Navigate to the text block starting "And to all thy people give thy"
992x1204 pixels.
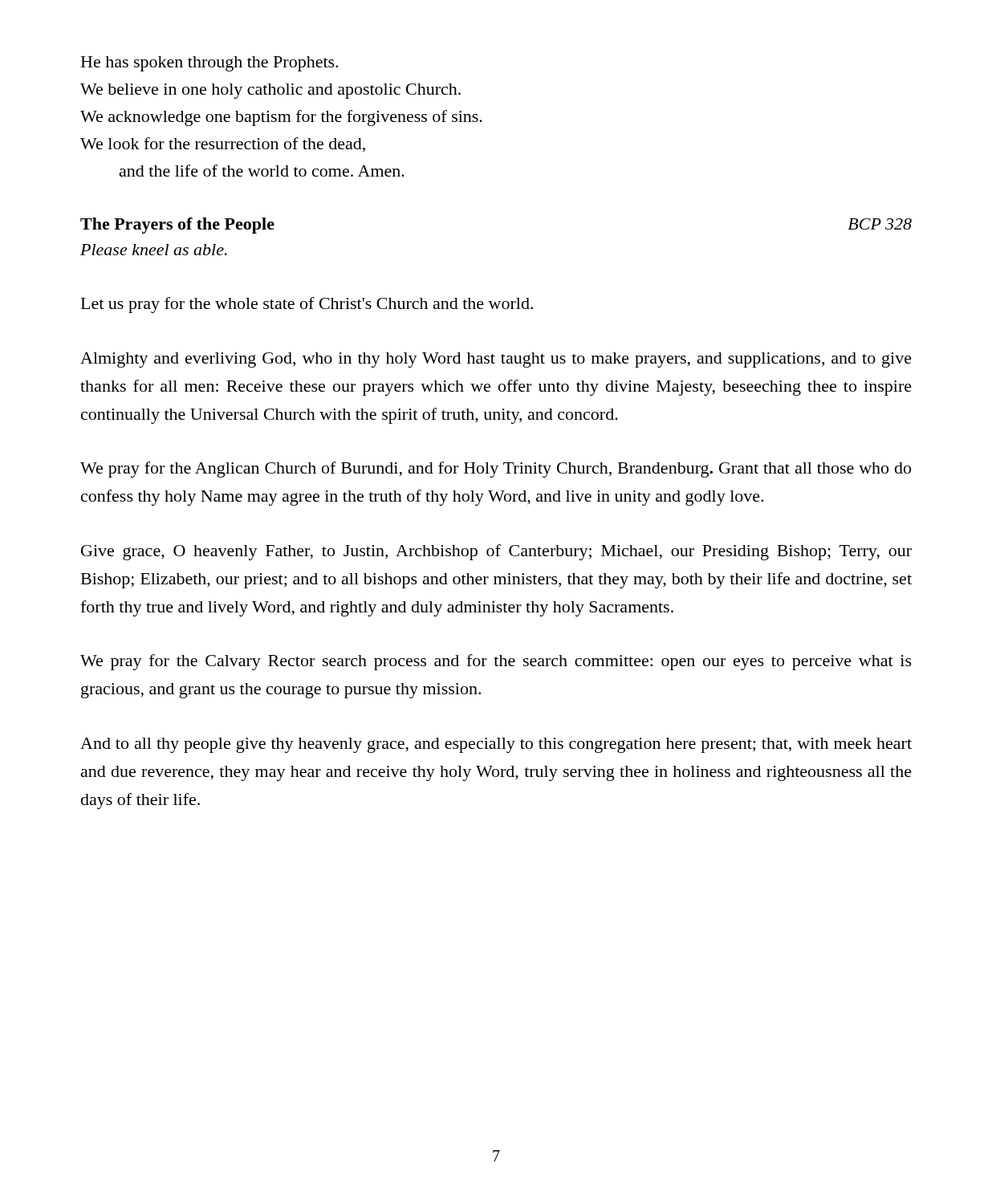(x=496, y=771)
